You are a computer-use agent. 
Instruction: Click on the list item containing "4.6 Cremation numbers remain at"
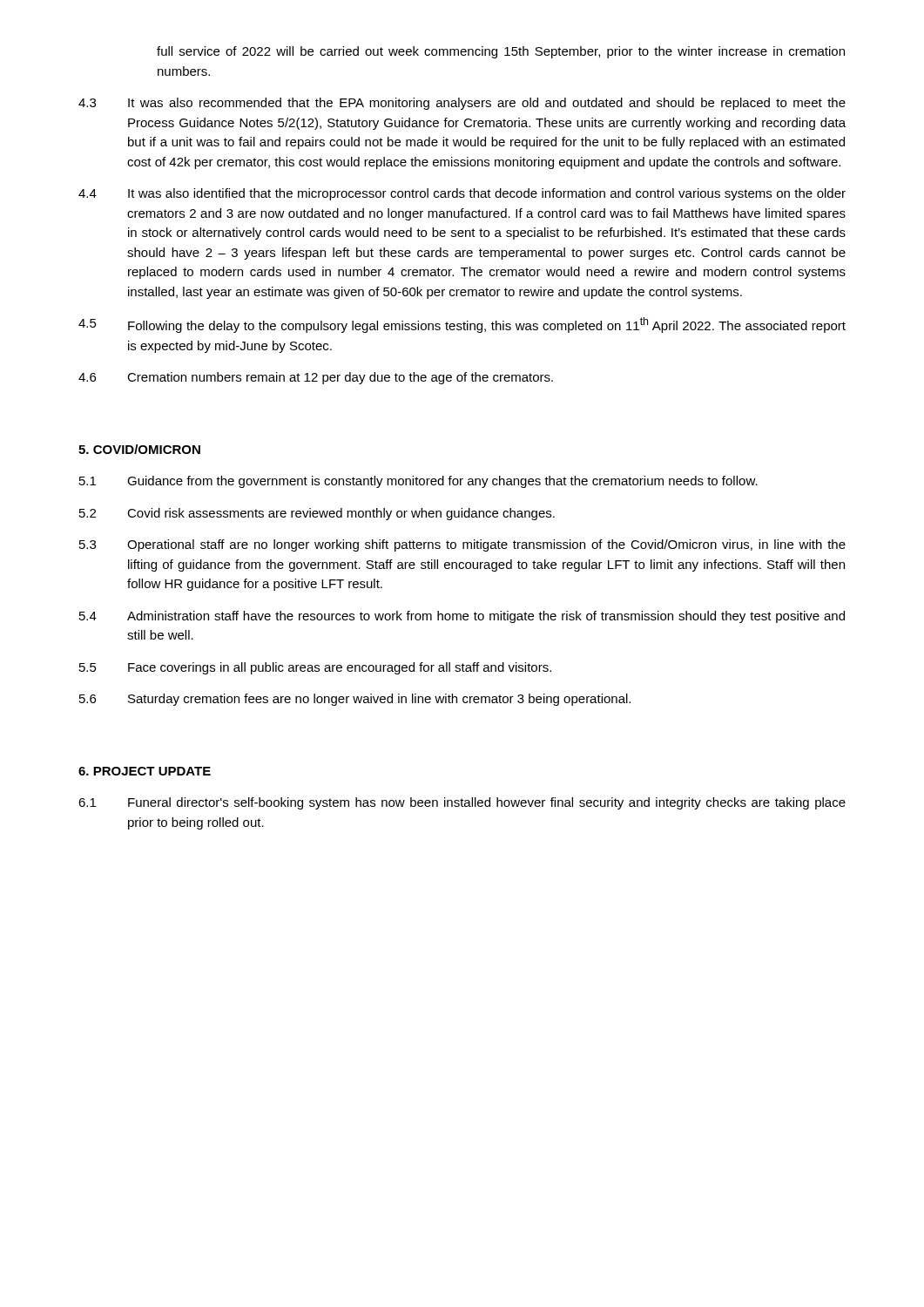coord(462,377)
